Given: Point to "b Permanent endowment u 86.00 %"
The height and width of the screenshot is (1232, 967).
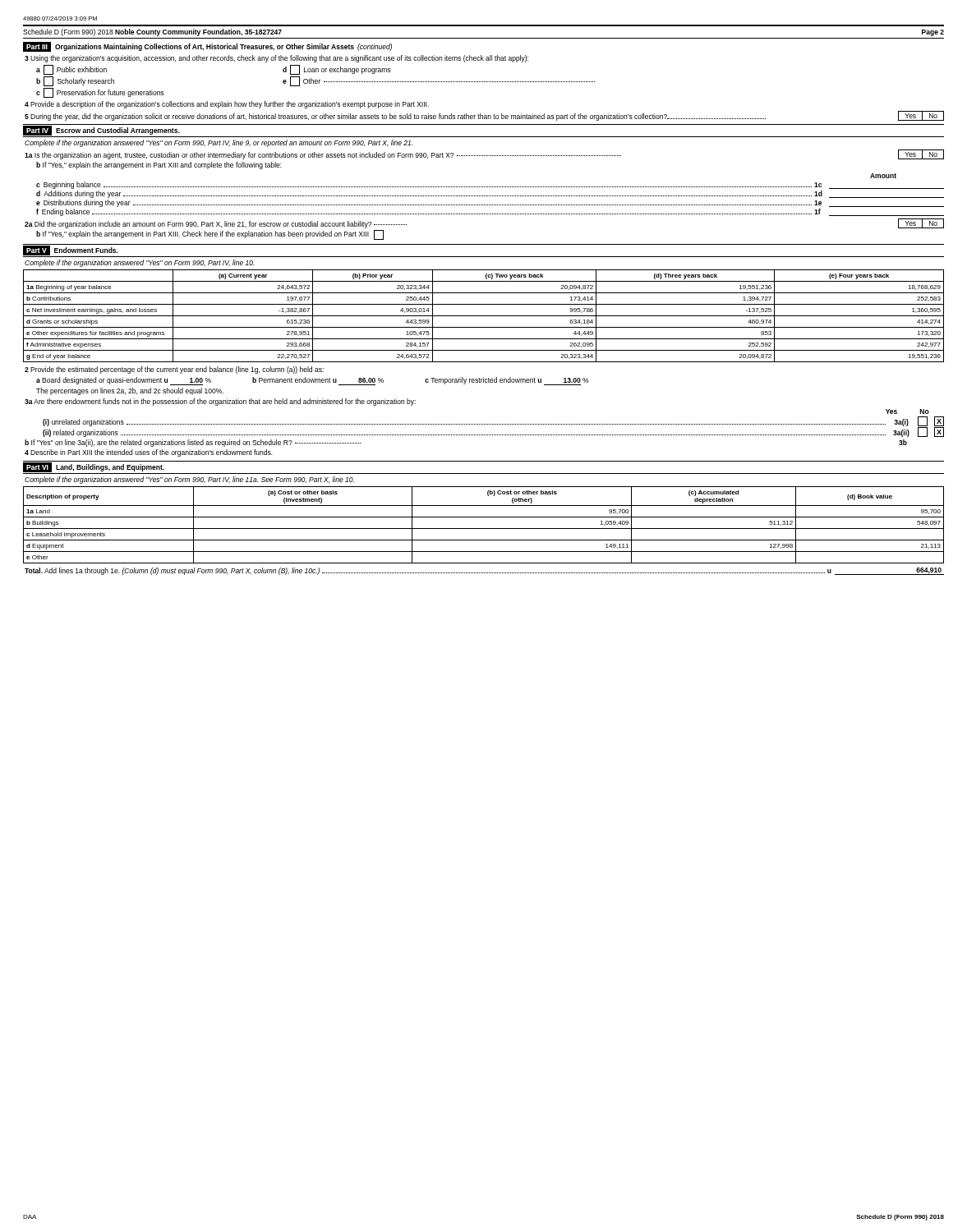Looking at the screenshot, I should 318,381.
